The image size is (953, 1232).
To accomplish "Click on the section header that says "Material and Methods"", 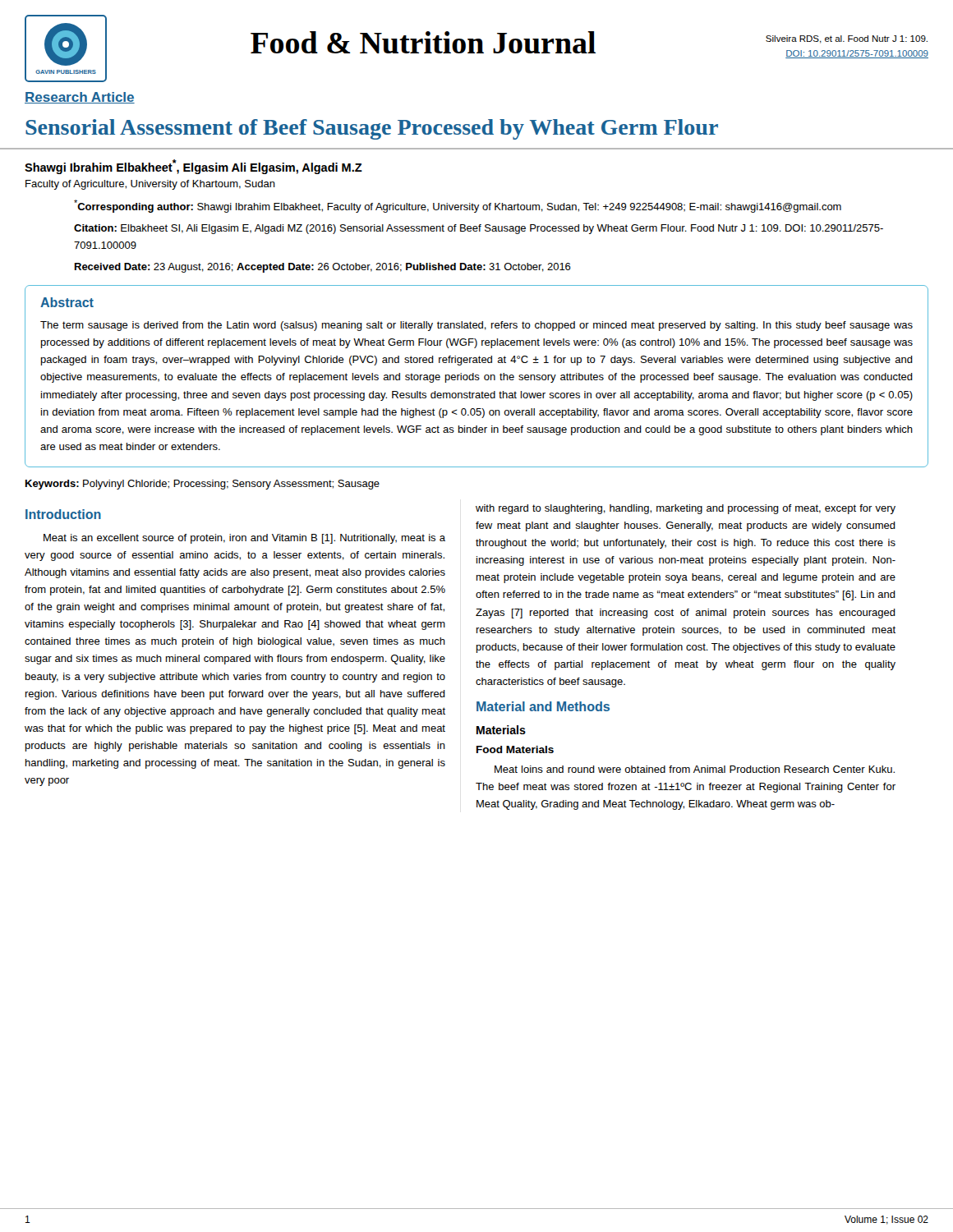I will coord(543,707).
